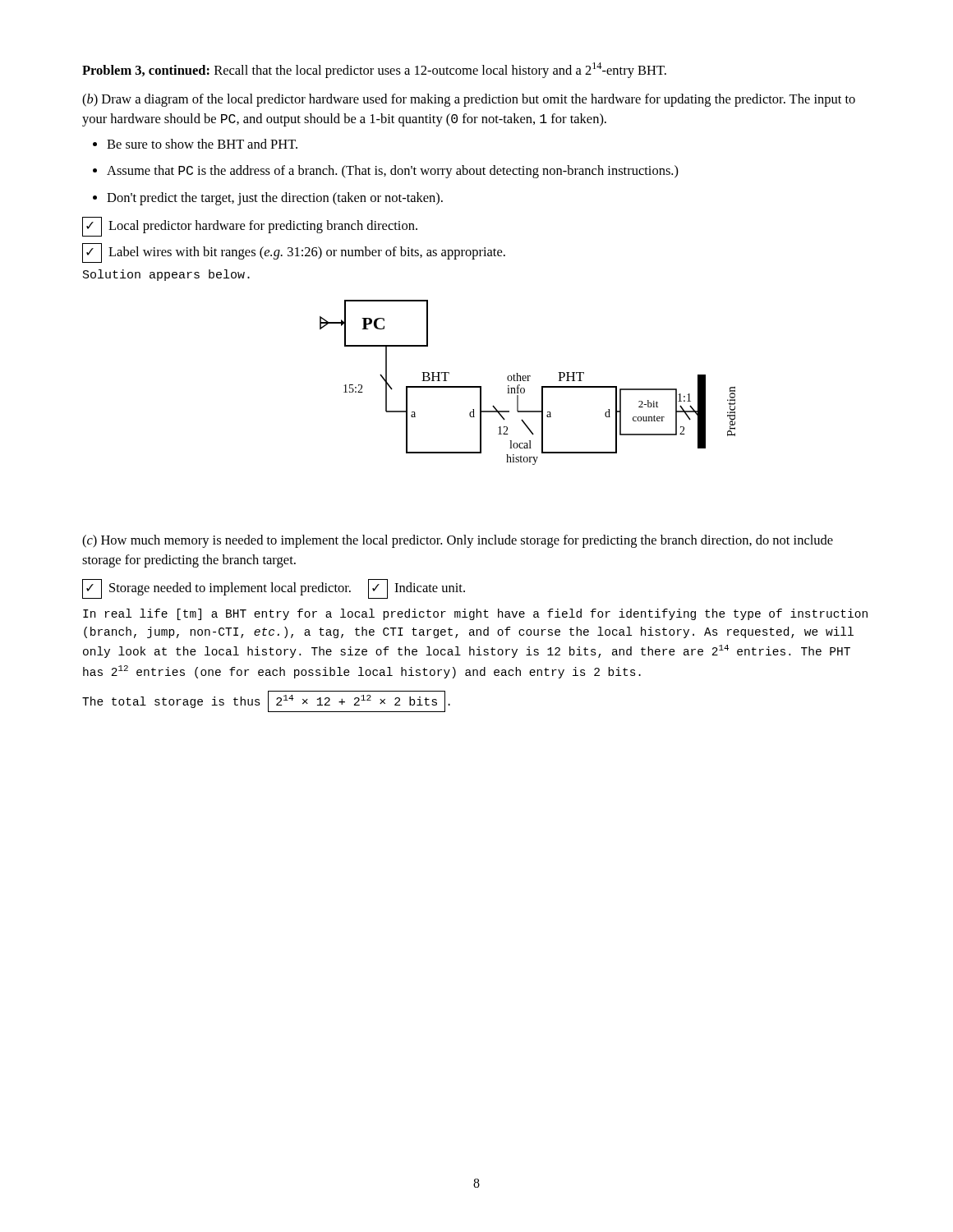Find the region starting "Local predictor hardware for predicting"

pyautogui.click(x=250, y=226)
